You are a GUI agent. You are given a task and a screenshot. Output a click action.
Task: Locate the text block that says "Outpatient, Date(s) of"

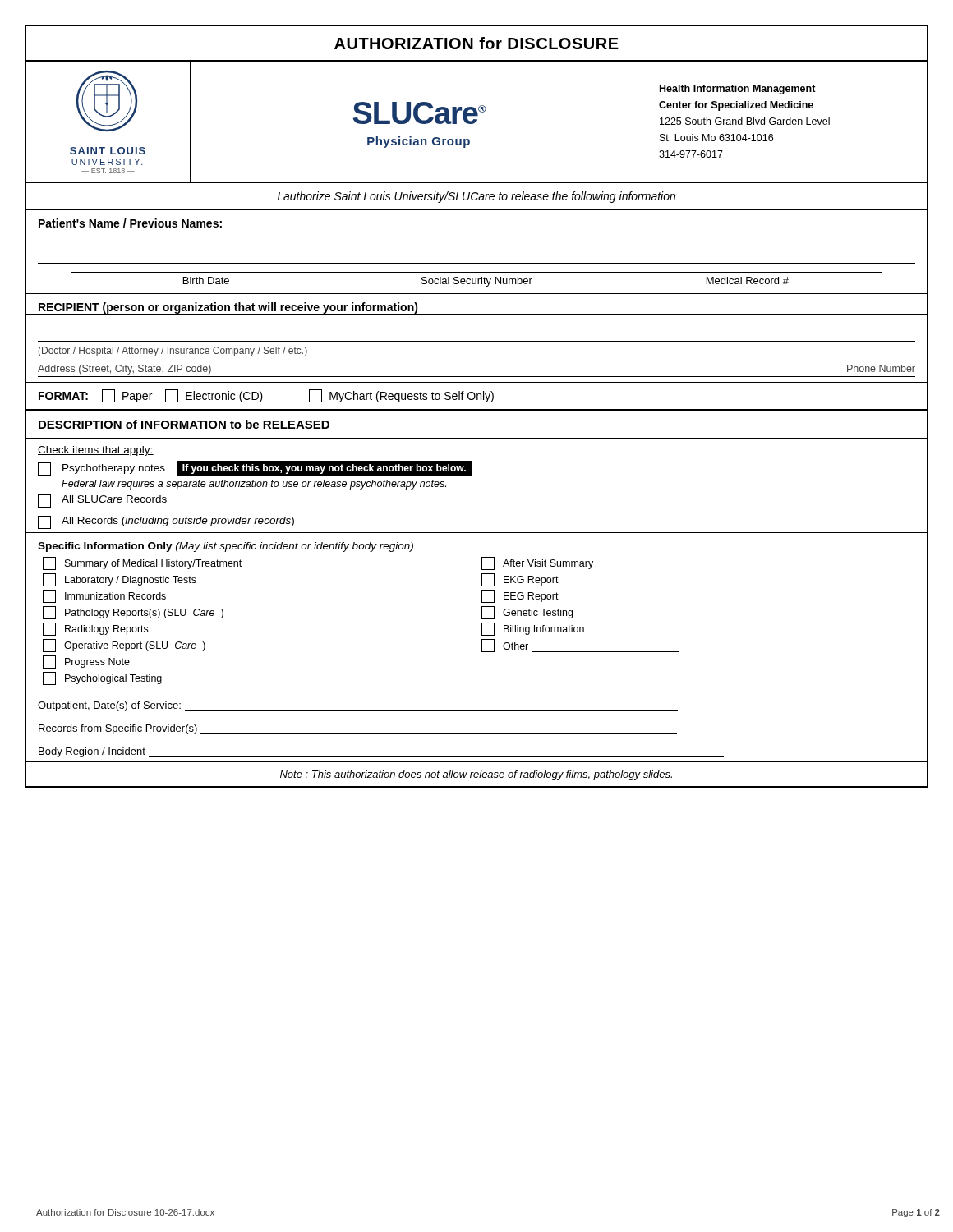point(358,705)
